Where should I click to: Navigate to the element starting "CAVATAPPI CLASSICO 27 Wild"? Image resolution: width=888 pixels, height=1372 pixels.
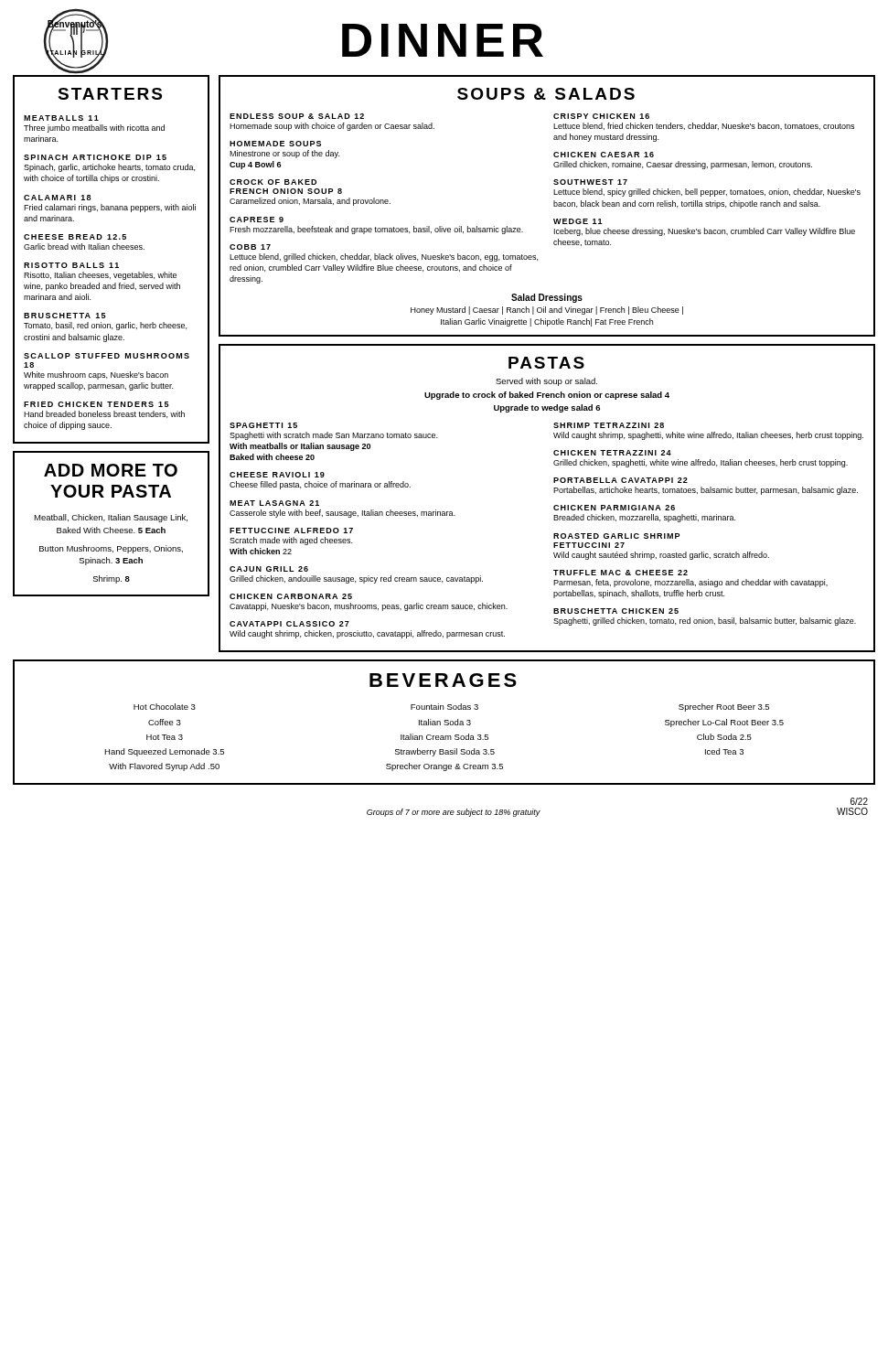(x=385, y=630)
